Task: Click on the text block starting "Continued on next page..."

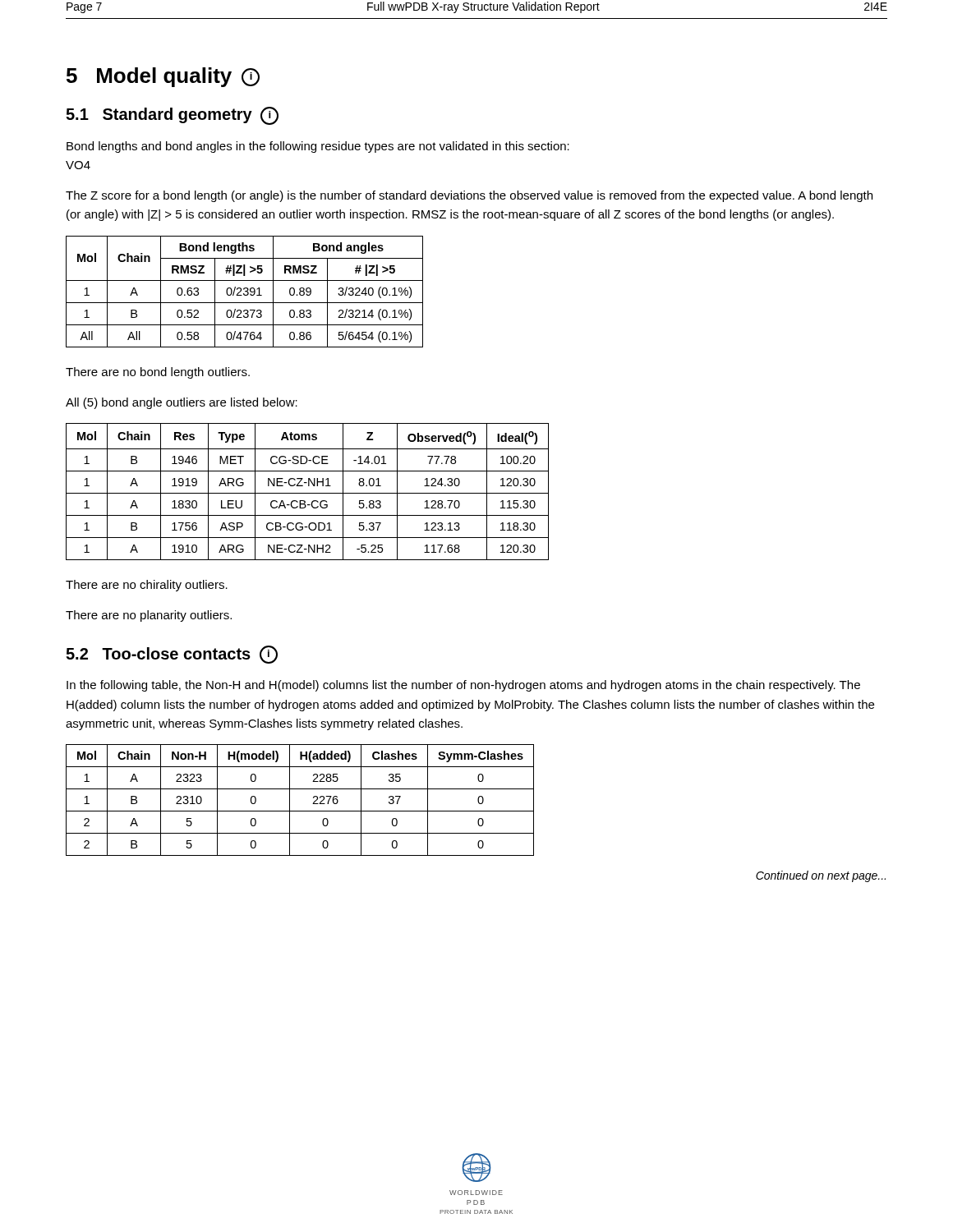Action: (x=821, y=876)
